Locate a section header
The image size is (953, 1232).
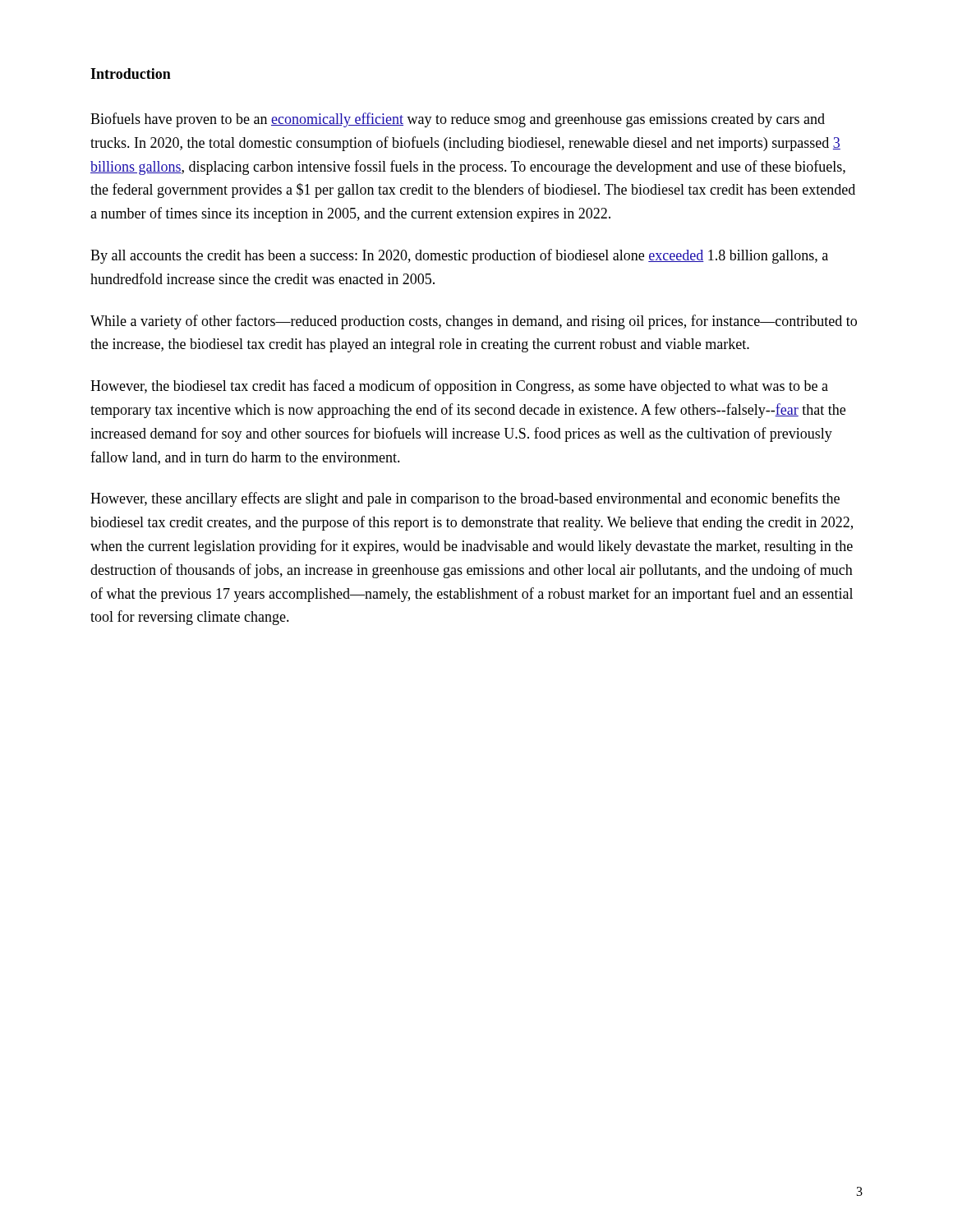coord(131,74)
